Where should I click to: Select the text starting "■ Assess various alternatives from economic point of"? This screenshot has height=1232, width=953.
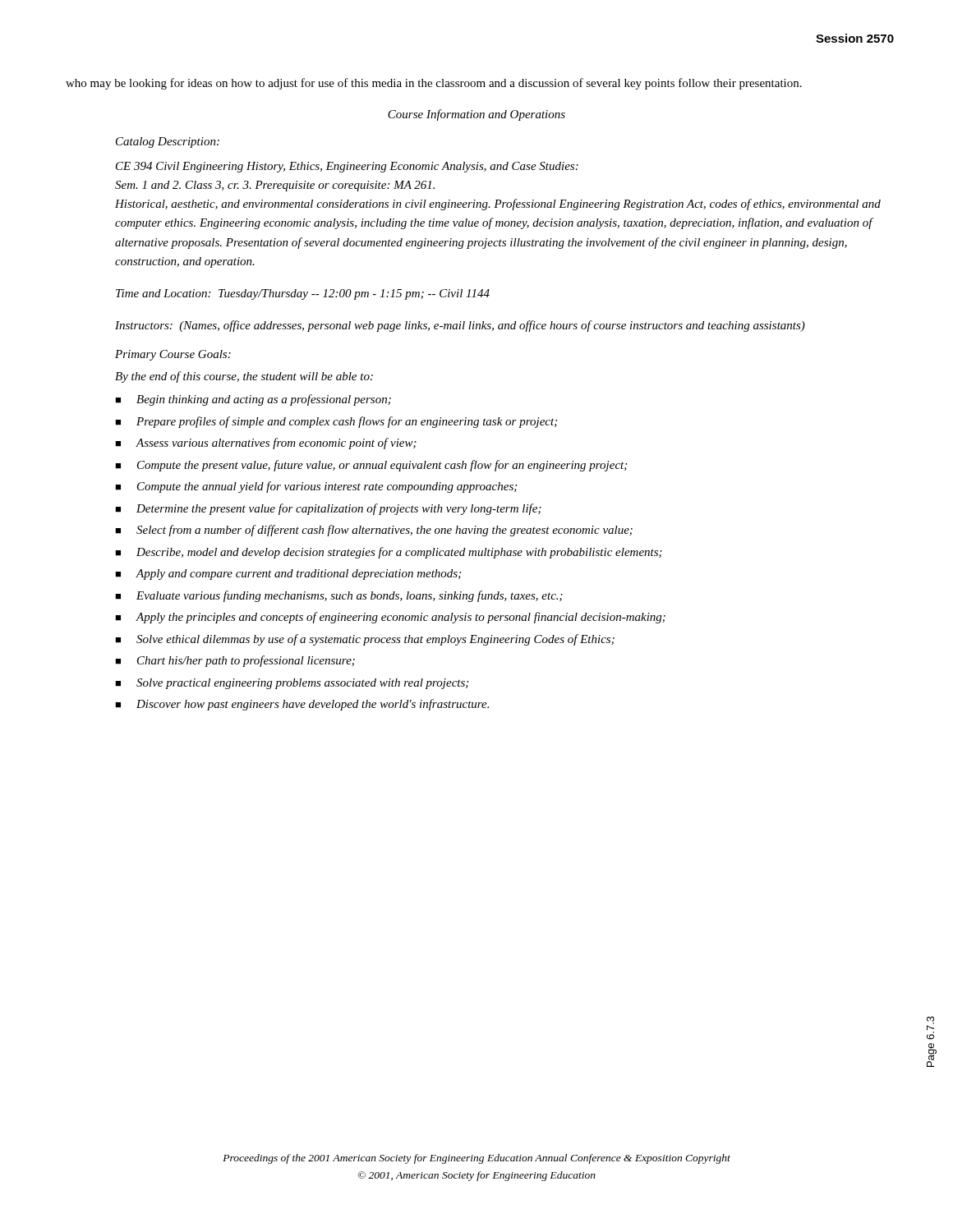click(x=266, y=443)
